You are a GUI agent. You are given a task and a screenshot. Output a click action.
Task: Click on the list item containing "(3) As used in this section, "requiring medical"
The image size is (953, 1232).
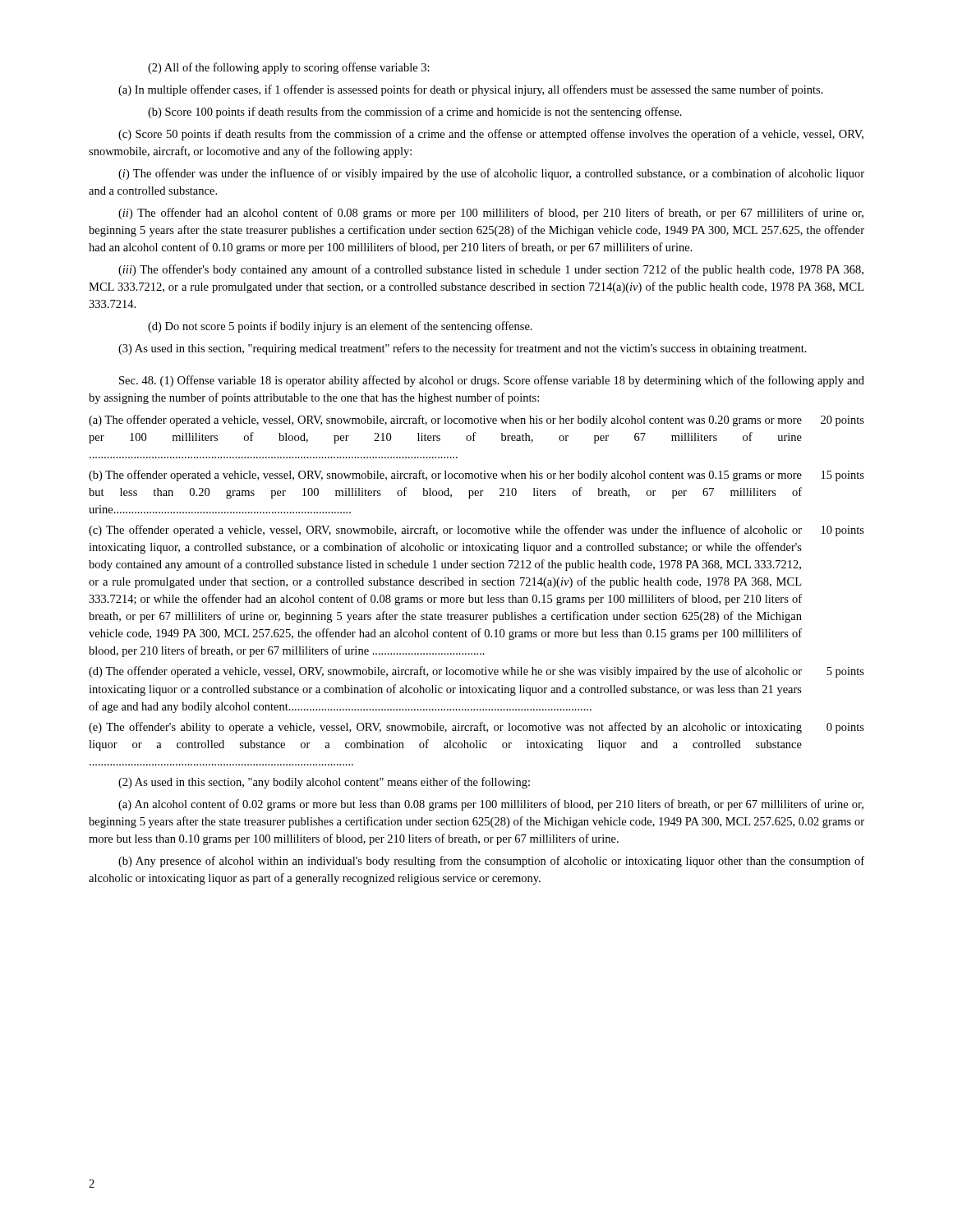pyautogui.click(x=476, y=349)
